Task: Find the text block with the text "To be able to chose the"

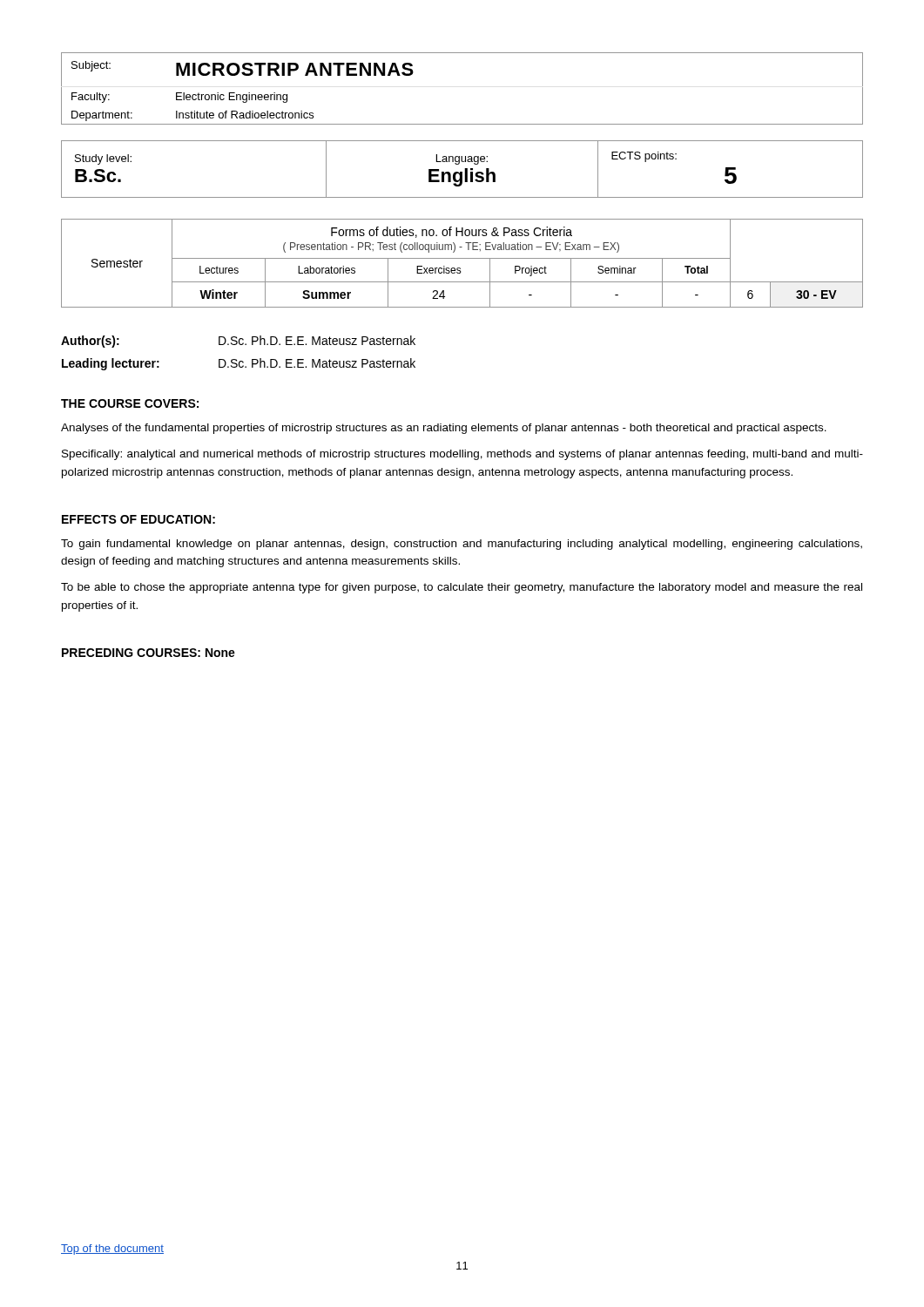Action: 462,596
